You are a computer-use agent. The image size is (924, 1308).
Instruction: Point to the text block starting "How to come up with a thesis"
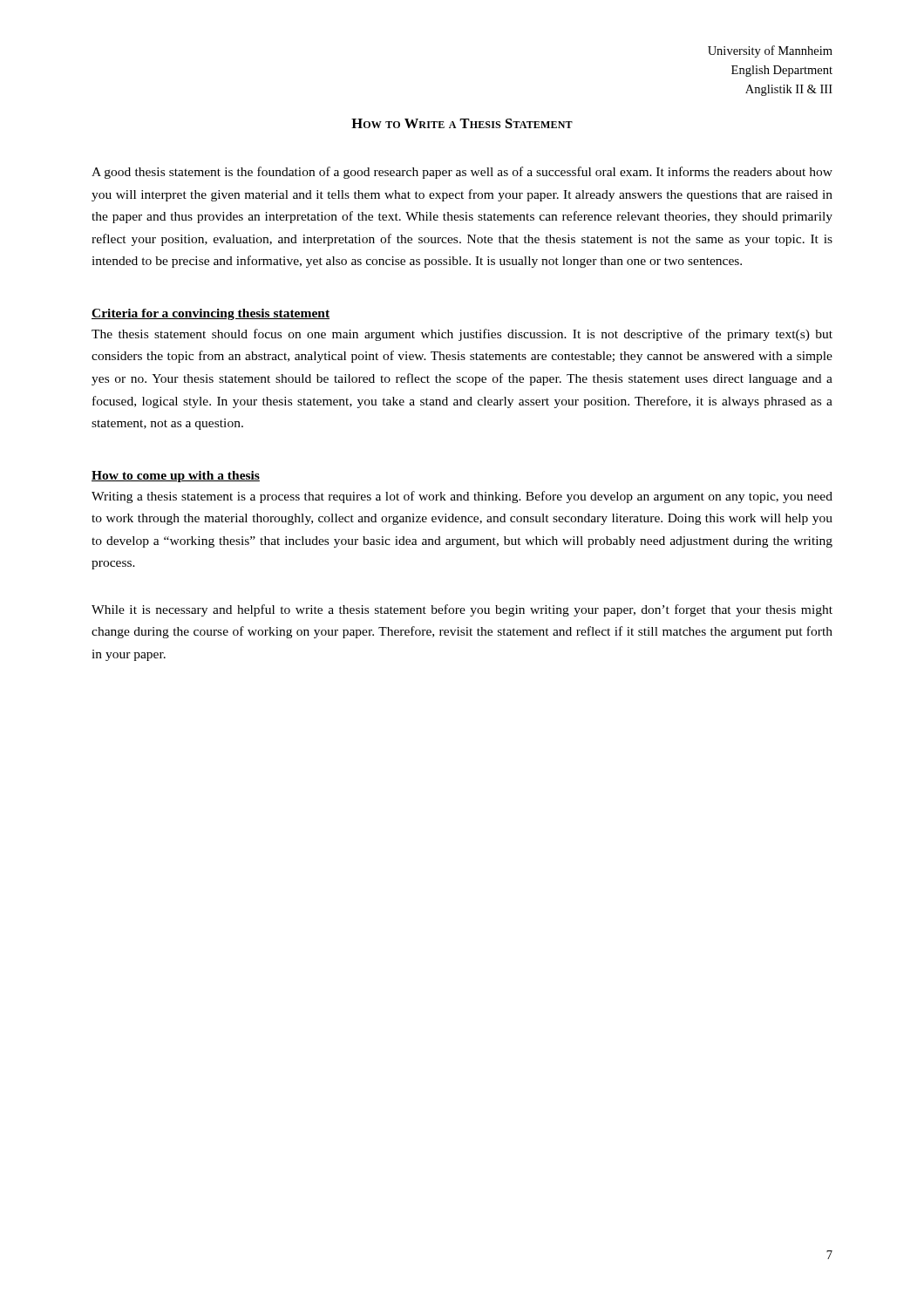click(x=176, y=474)
